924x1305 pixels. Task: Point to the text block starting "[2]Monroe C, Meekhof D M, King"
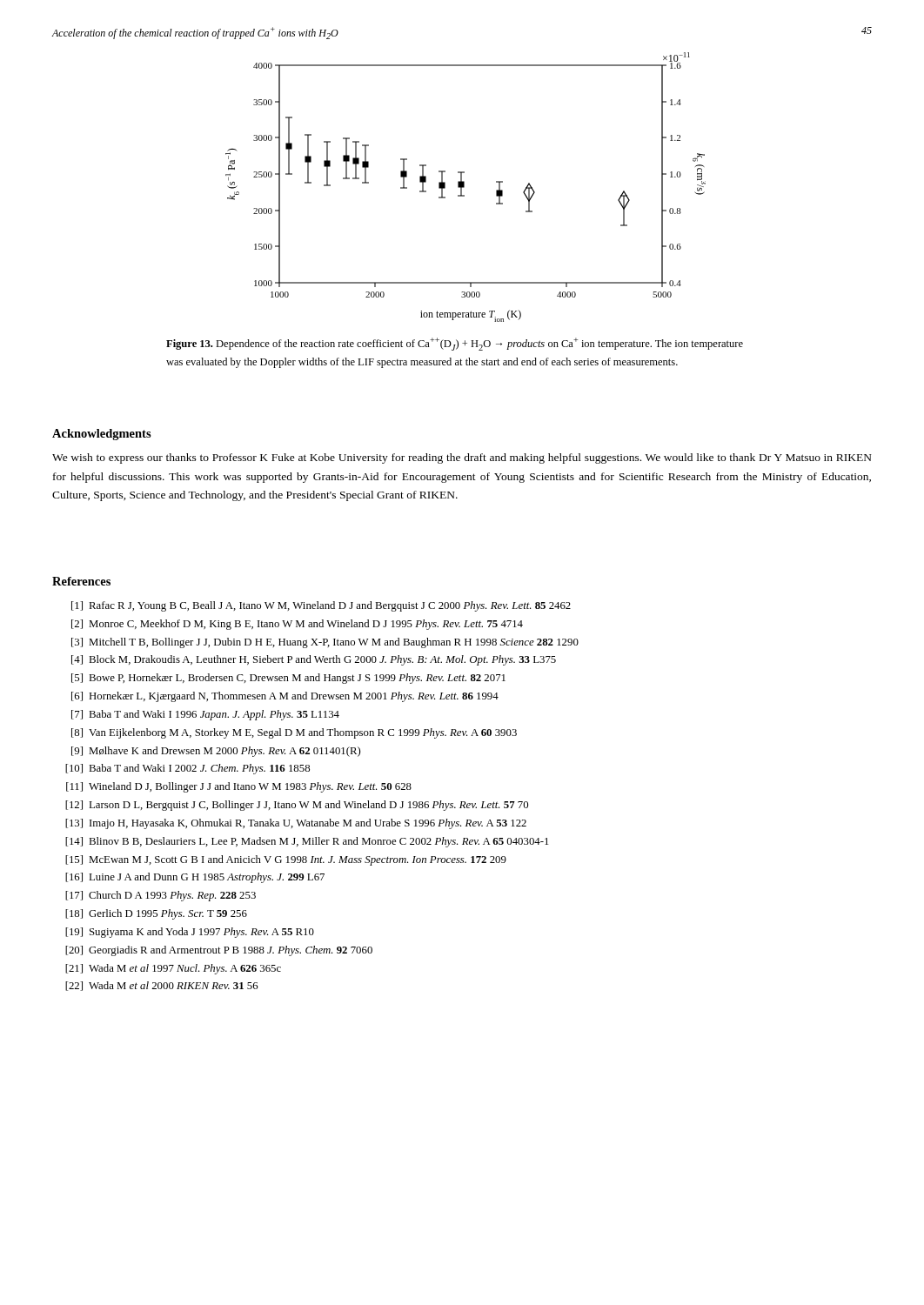(288, 624)
